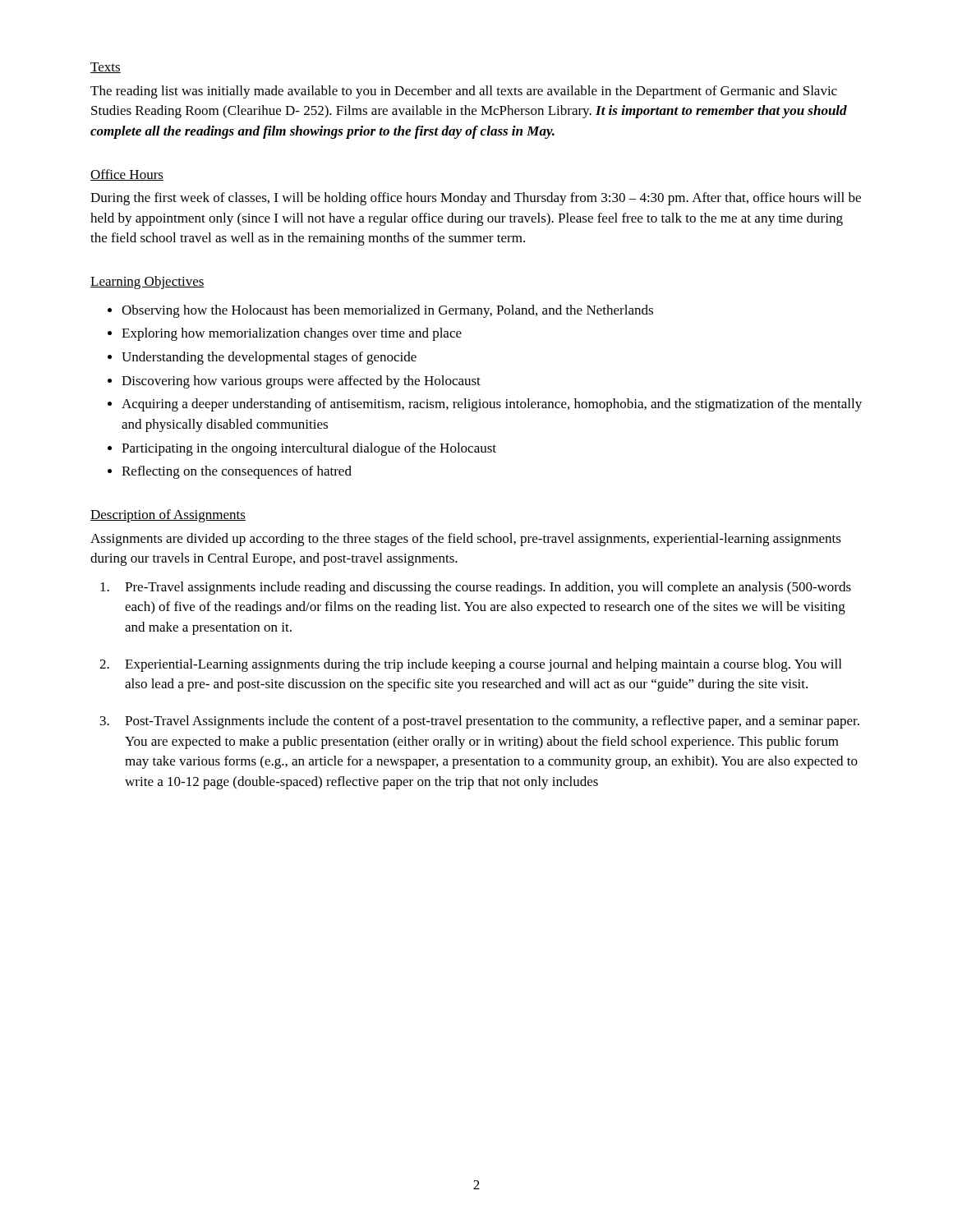Screen dimensions: 1232x953
Task: Where is the passage that starts "Discovering how various"?
Action: click(x=301, y=380)
